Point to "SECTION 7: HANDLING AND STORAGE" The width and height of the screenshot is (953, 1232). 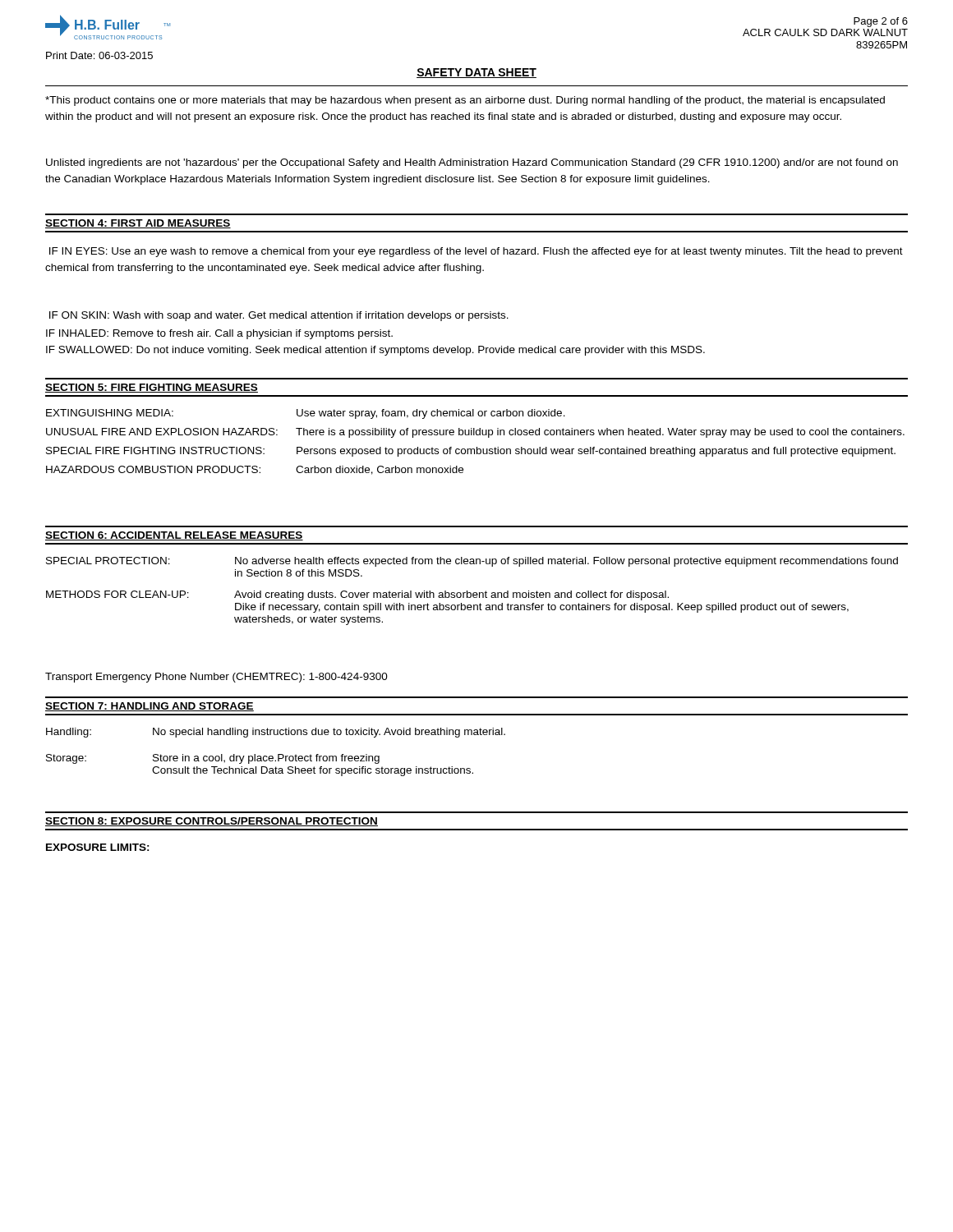(x=149, y=706)
